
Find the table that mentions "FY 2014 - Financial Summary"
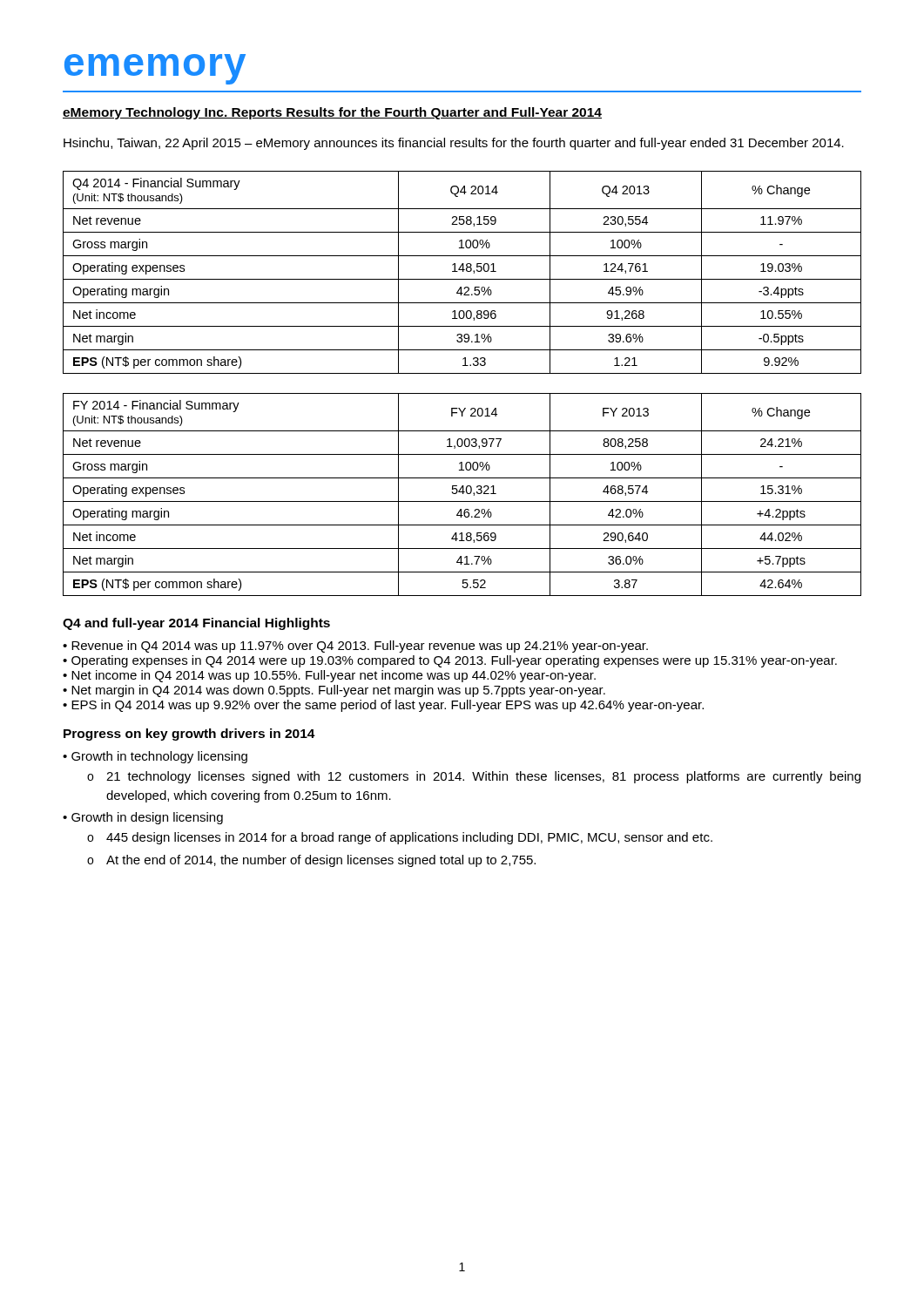pos(462,494)
